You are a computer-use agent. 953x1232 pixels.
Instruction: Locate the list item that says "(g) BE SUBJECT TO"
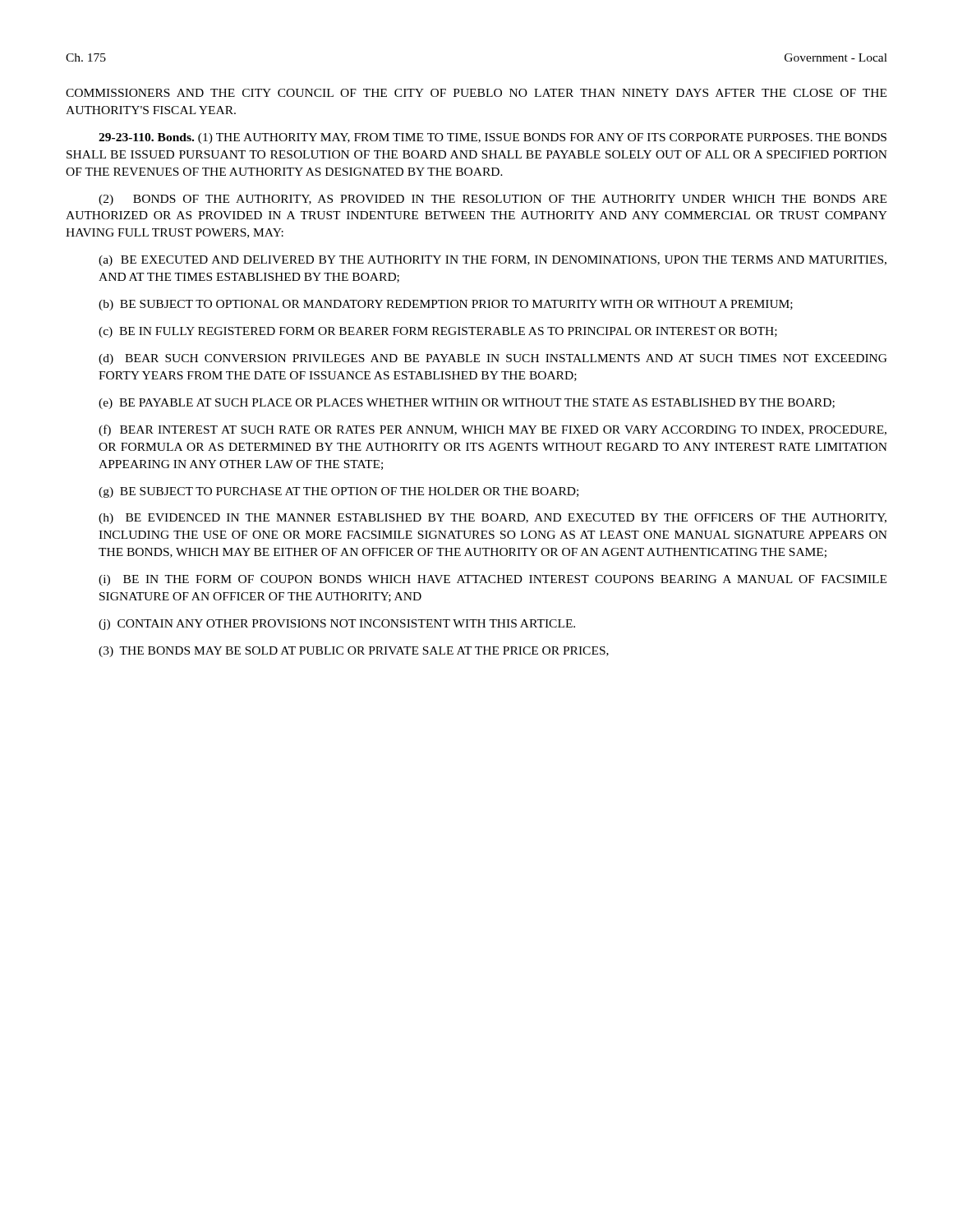pyautogui.click(x=339, y=490)
